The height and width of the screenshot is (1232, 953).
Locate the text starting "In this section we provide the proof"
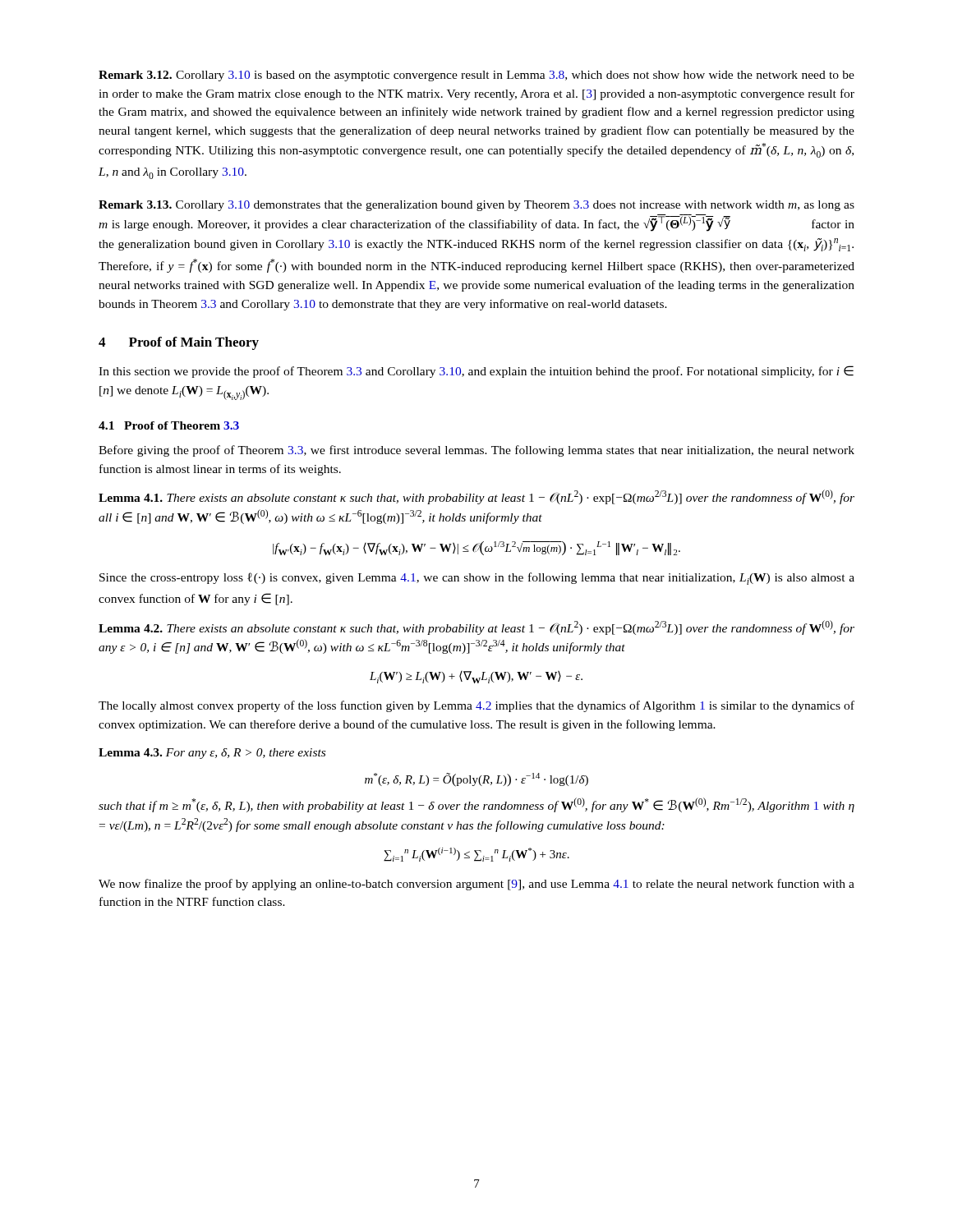tap(476, 383)
